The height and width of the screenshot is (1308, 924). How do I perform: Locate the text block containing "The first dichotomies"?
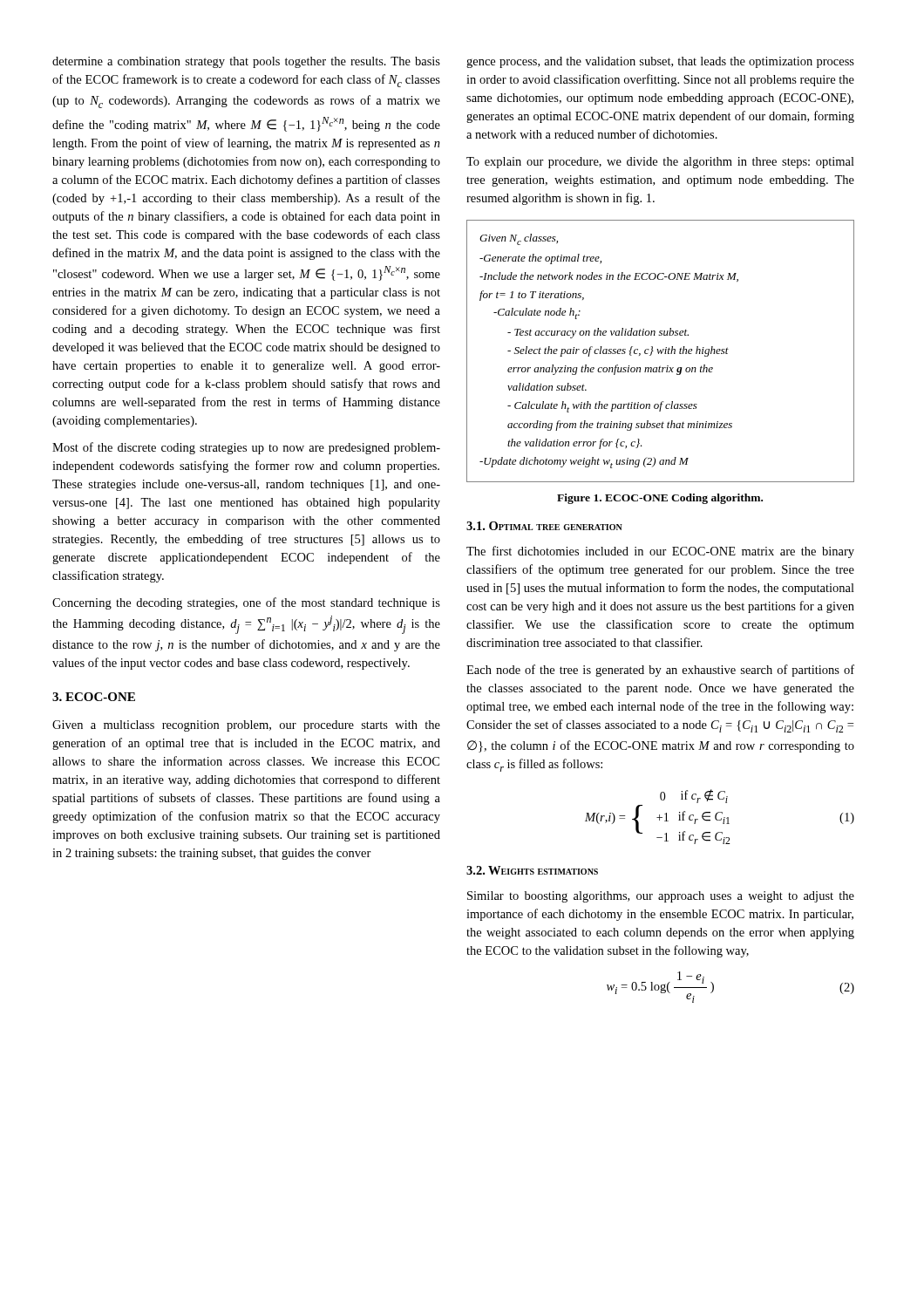(x=660, y=597)
